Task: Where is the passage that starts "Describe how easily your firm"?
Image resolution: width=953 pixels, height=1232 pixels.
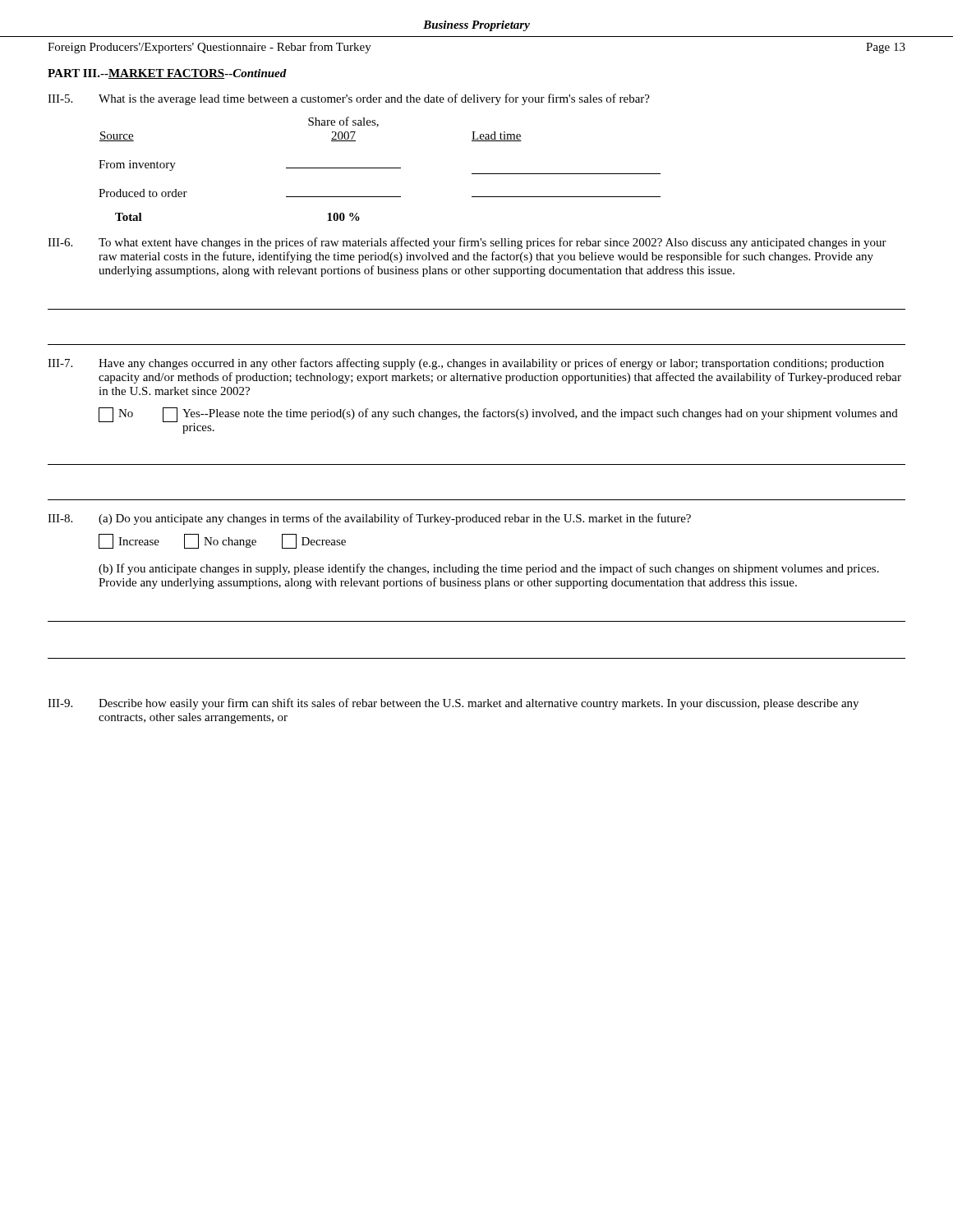Action: coord(479,710)
